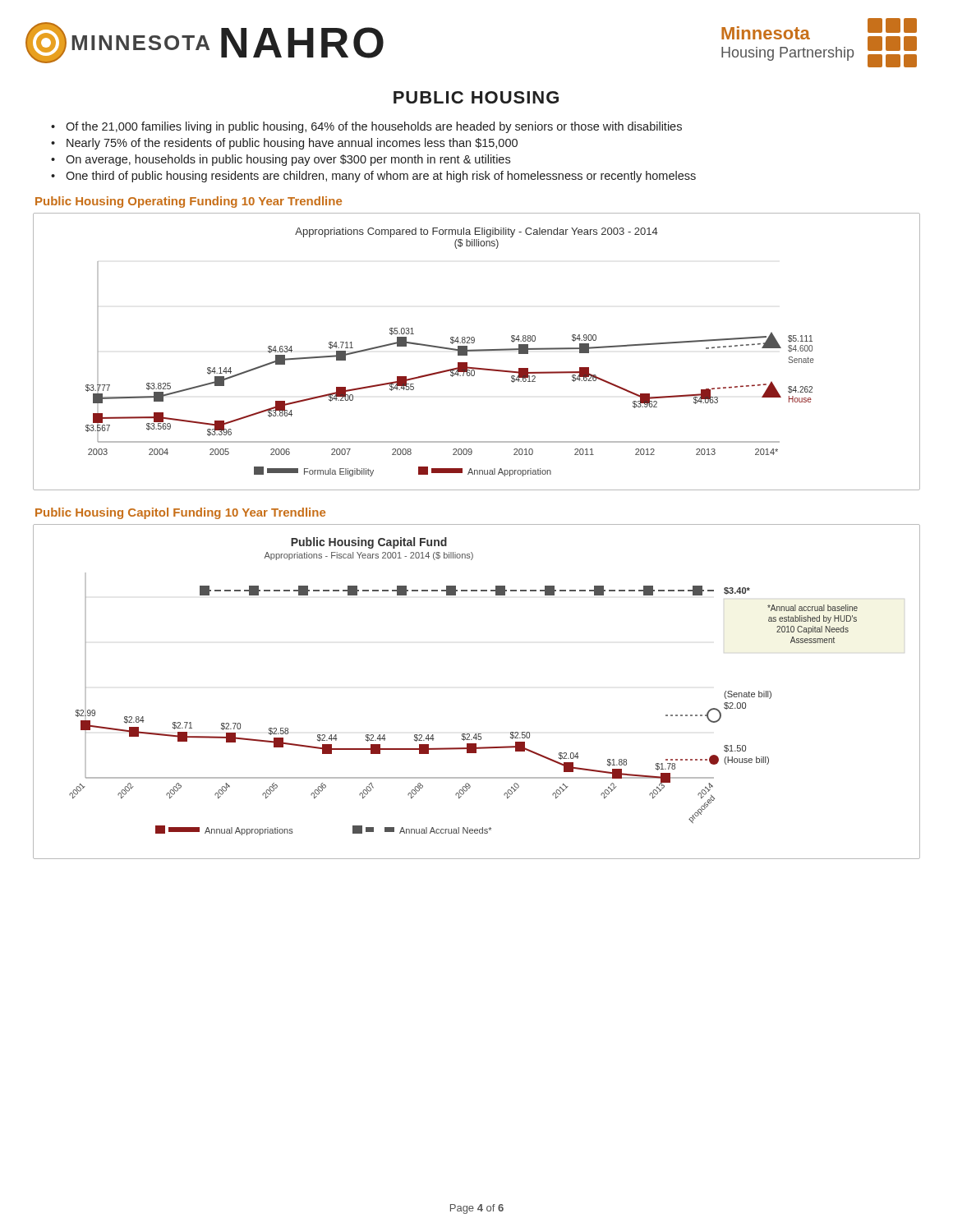Click on the logo
This screenshot has width=953, height=1232.
(x=476, y=39)
